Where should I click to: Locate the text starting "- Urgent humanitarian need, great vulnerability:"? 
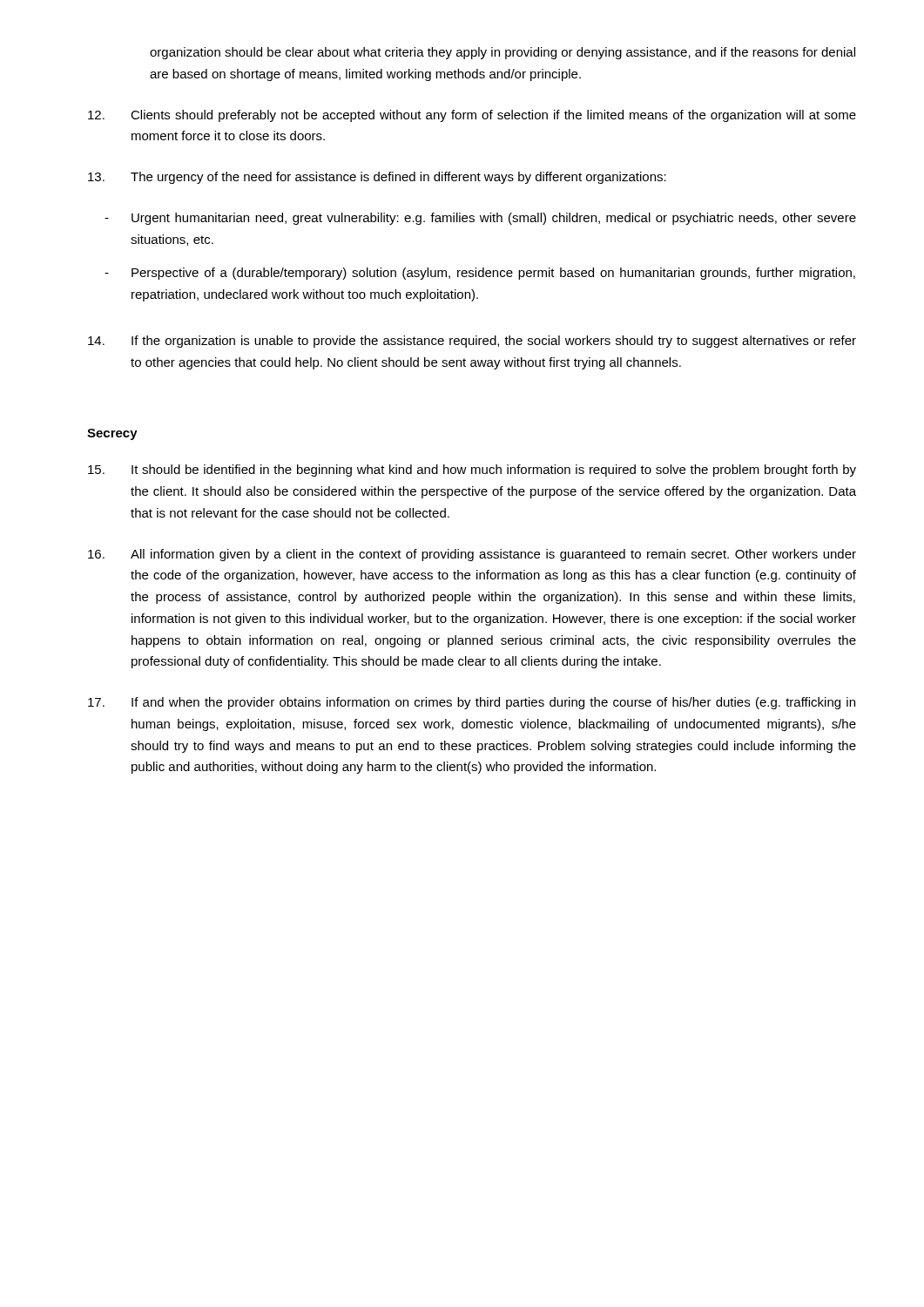pyautogui.click(x=480, y=229)
